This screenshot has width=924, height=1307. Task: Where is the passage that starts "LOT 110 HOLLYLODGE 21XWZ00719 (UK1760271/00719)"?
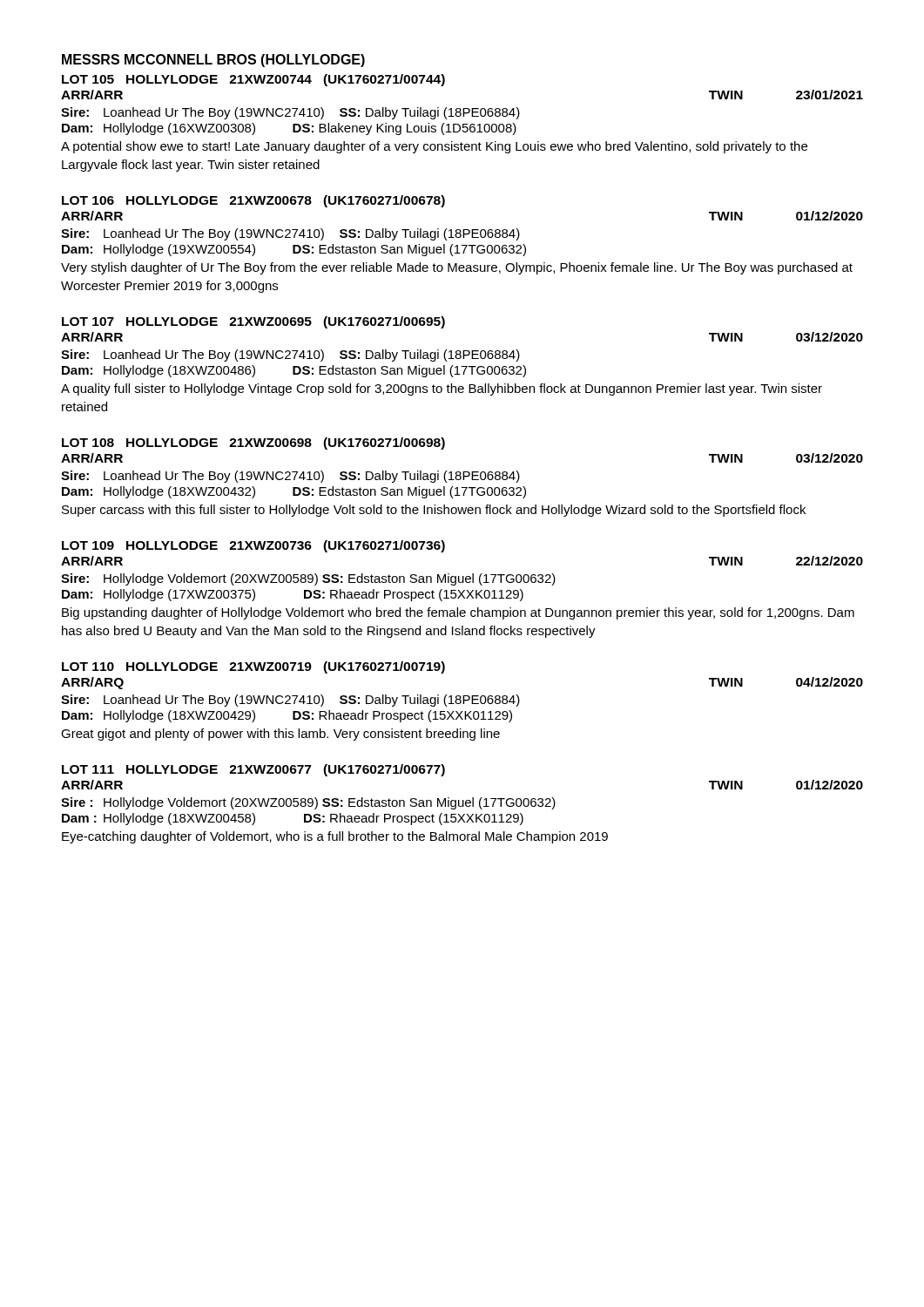point(462,701)
